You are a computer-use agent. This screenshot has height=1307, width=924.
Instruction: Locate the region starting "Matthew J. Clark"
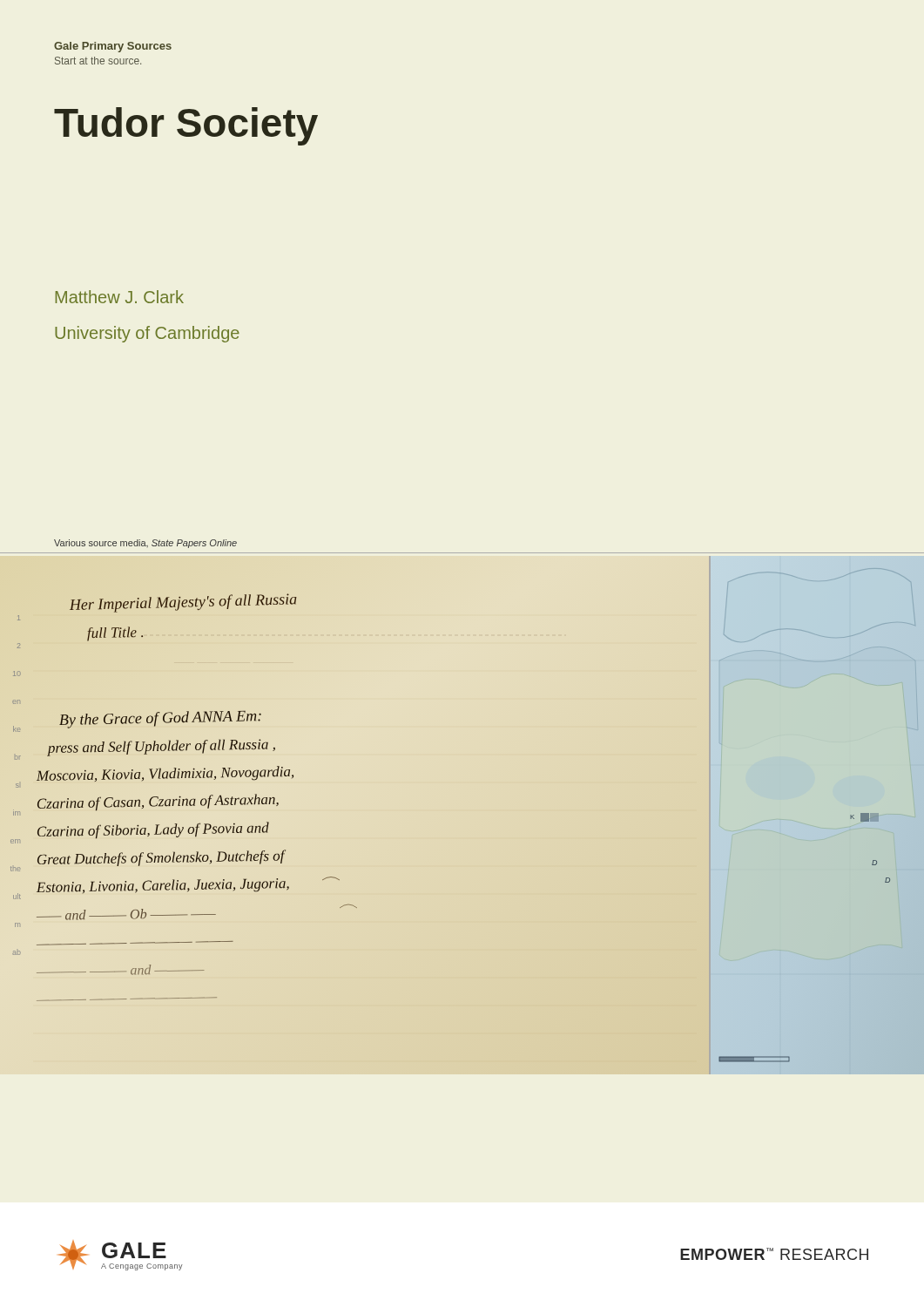point(119,297)
